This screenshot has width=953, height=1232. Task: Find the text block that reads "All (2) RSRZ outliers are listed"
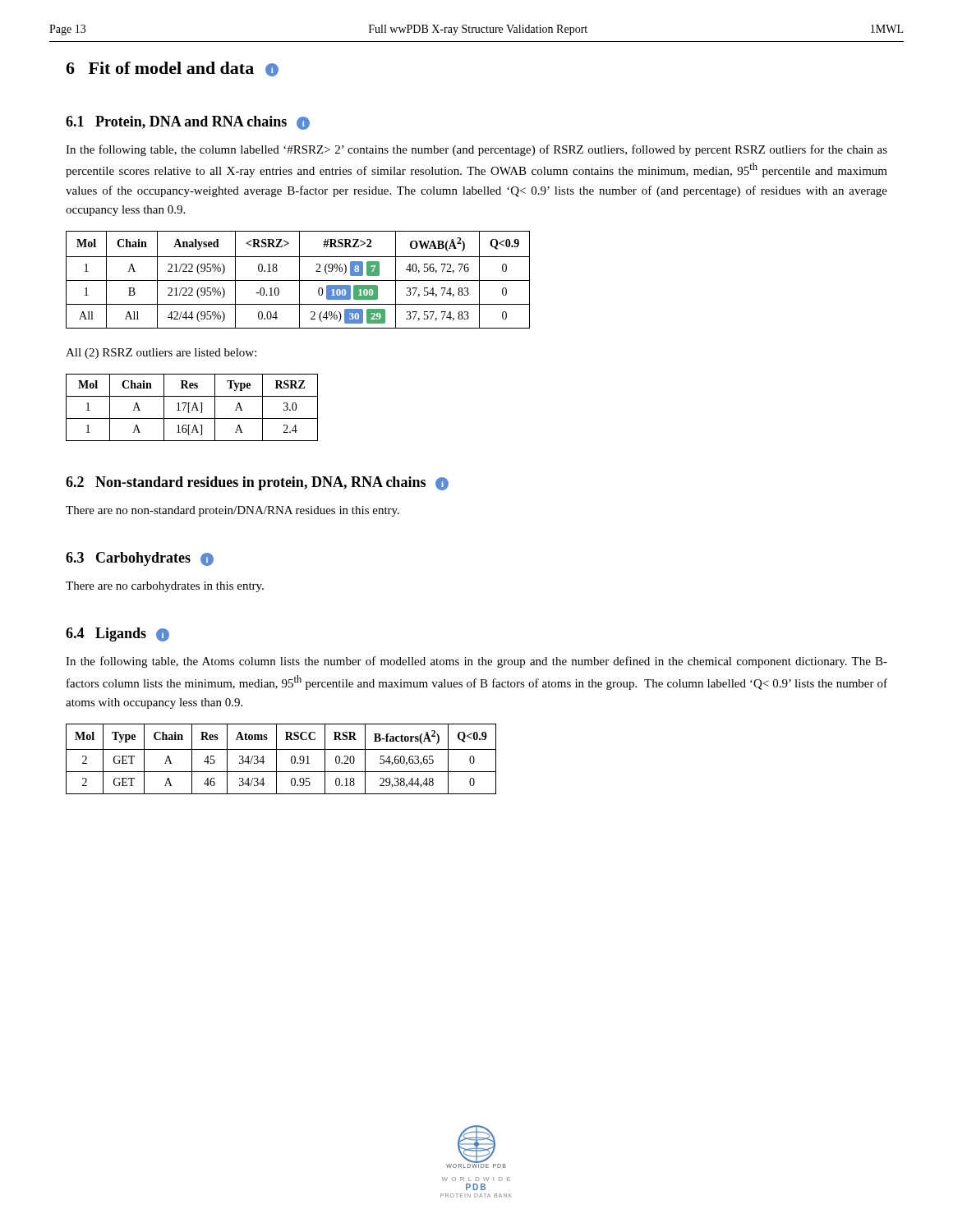click(x=161, y=354)
